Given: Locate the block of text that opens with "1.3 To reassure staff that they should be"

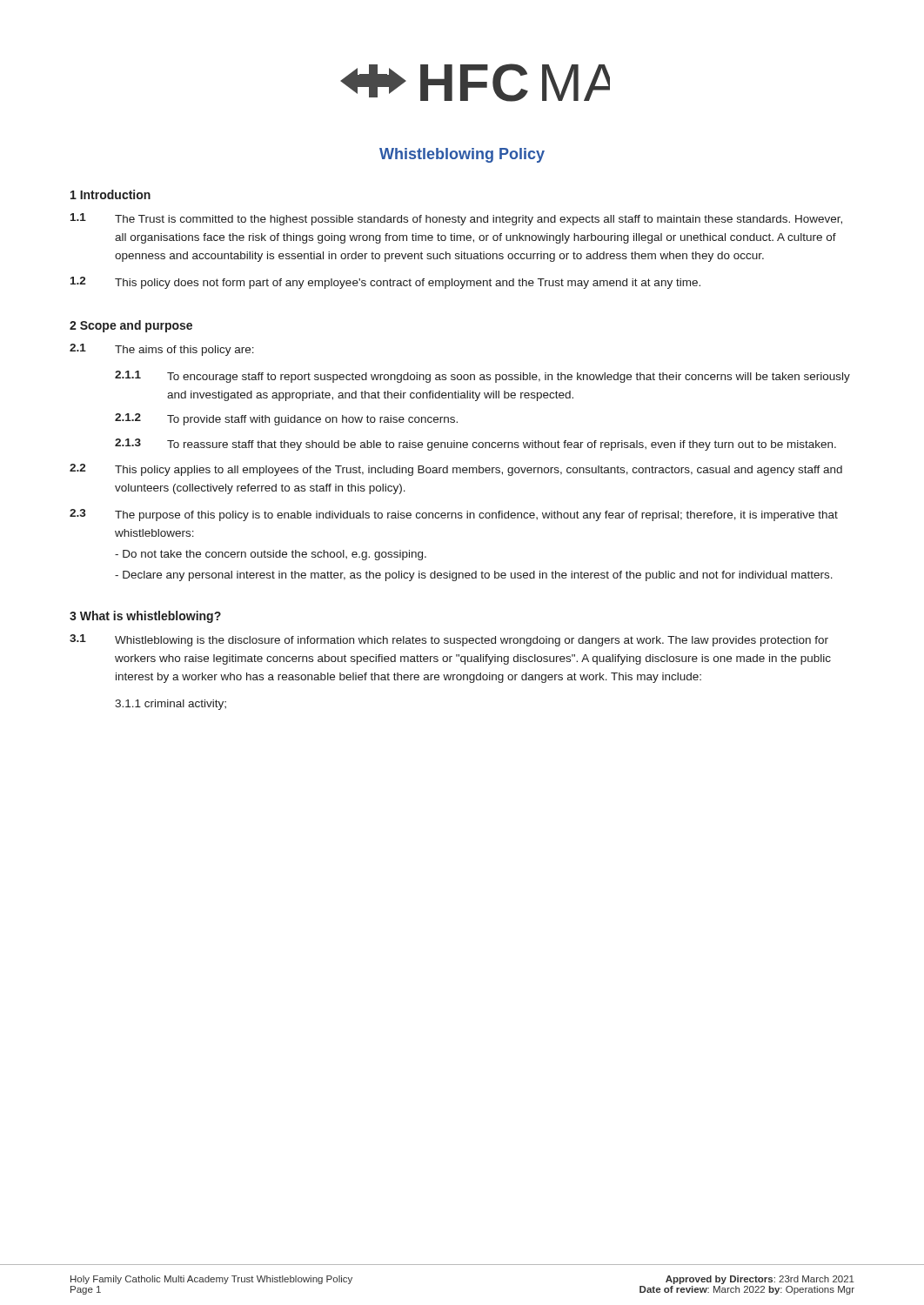Looking at the screenshot, I should pyautogui.click(x=485, y=445).
